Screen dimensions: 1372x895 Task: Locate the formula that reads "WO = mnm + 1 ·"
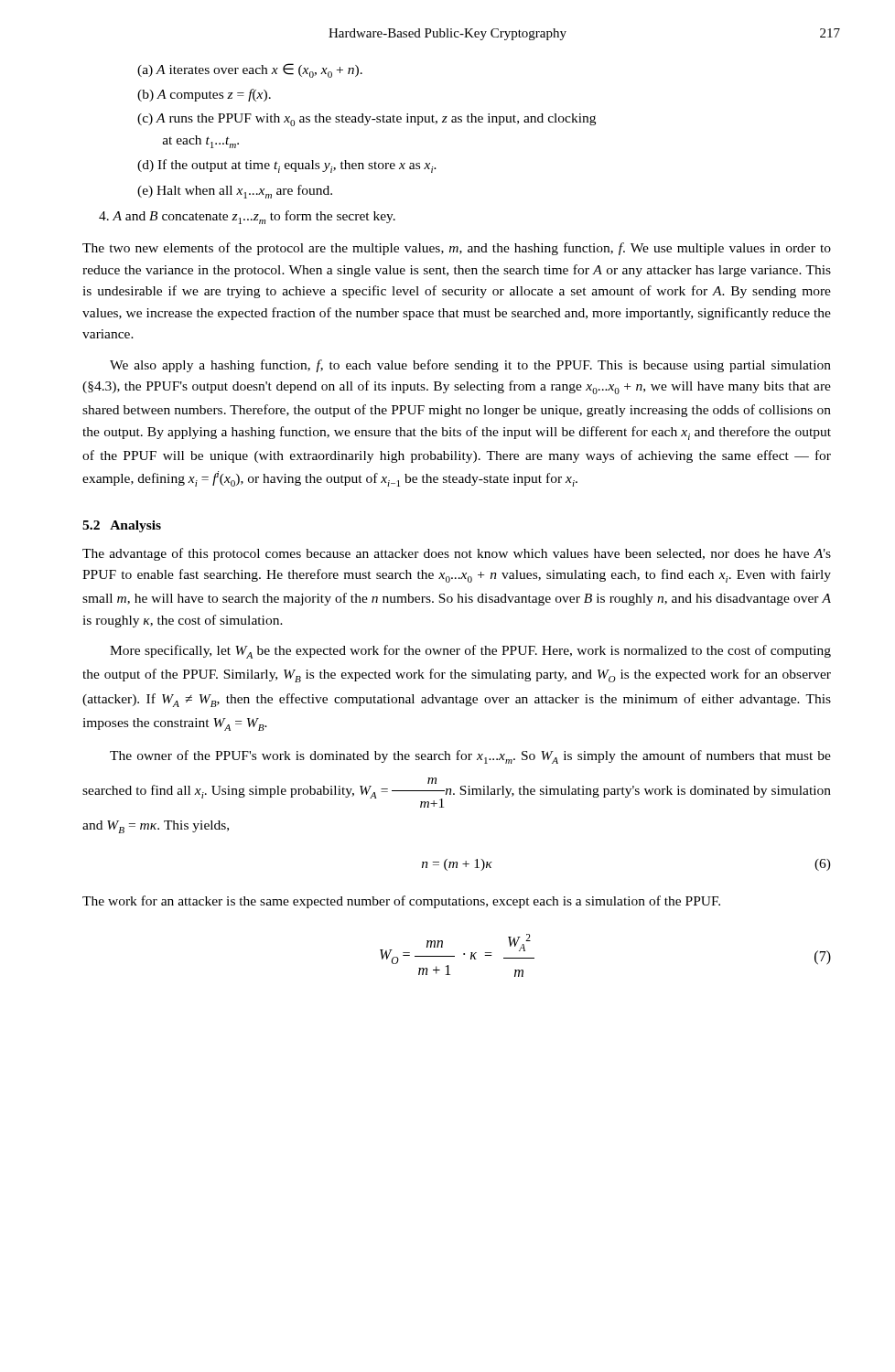[x=434, y=956]
